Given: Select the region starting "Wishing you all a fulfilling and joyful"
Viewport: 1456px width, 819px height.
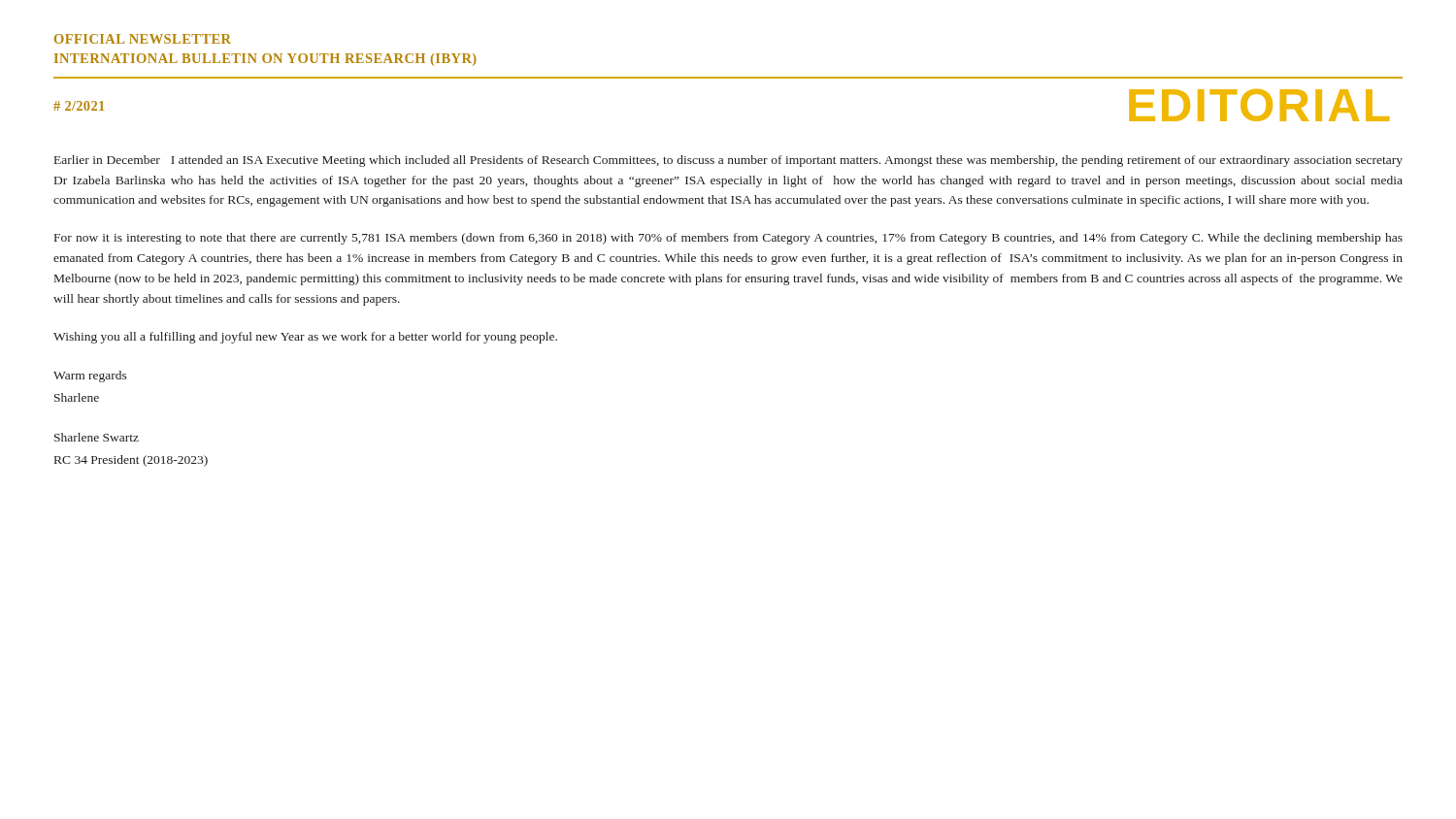Looking at the screenshot, I should pyautogui.click(x=305, y=338).
